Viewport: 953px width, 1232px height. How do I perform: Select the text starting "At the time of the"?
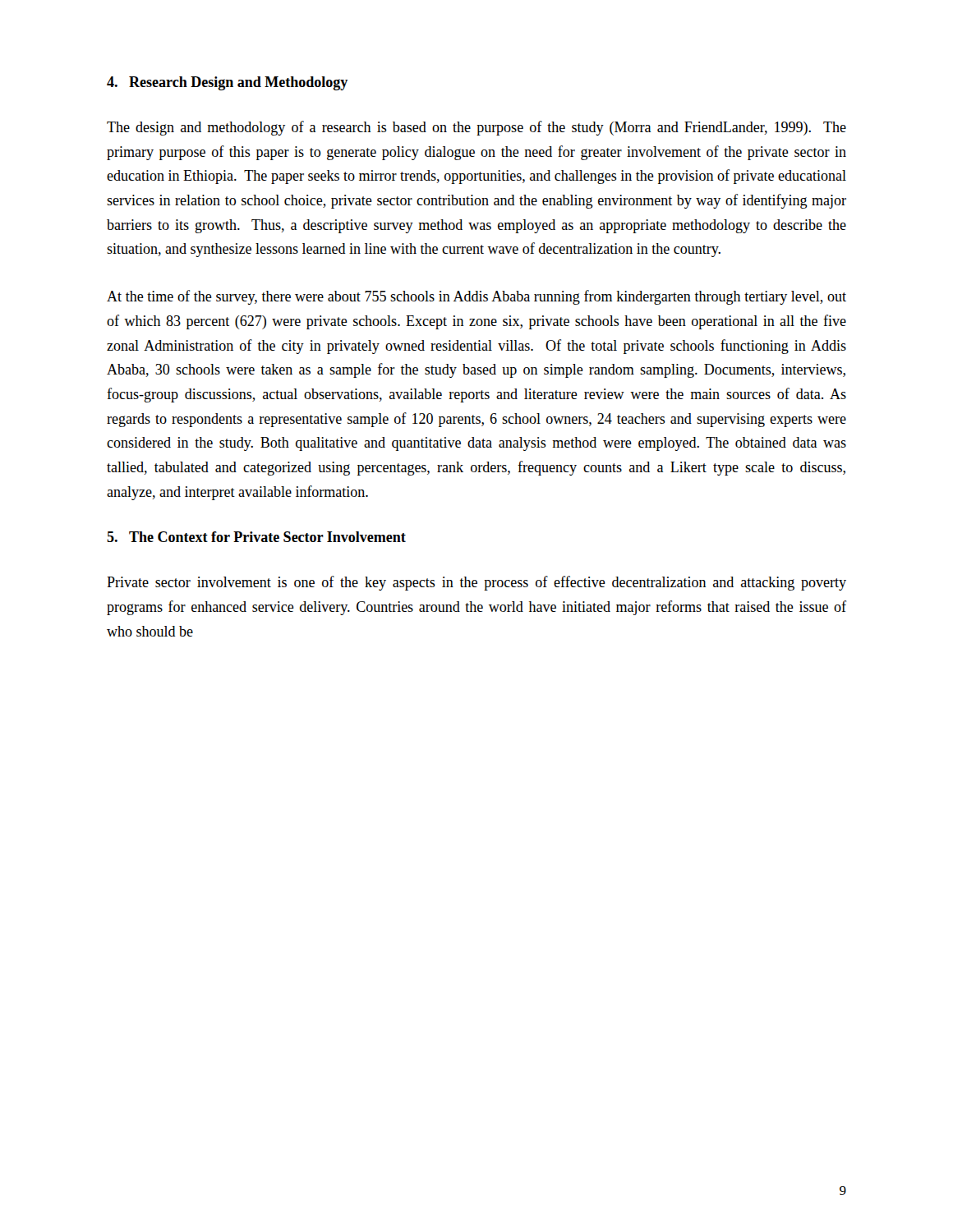476,394
